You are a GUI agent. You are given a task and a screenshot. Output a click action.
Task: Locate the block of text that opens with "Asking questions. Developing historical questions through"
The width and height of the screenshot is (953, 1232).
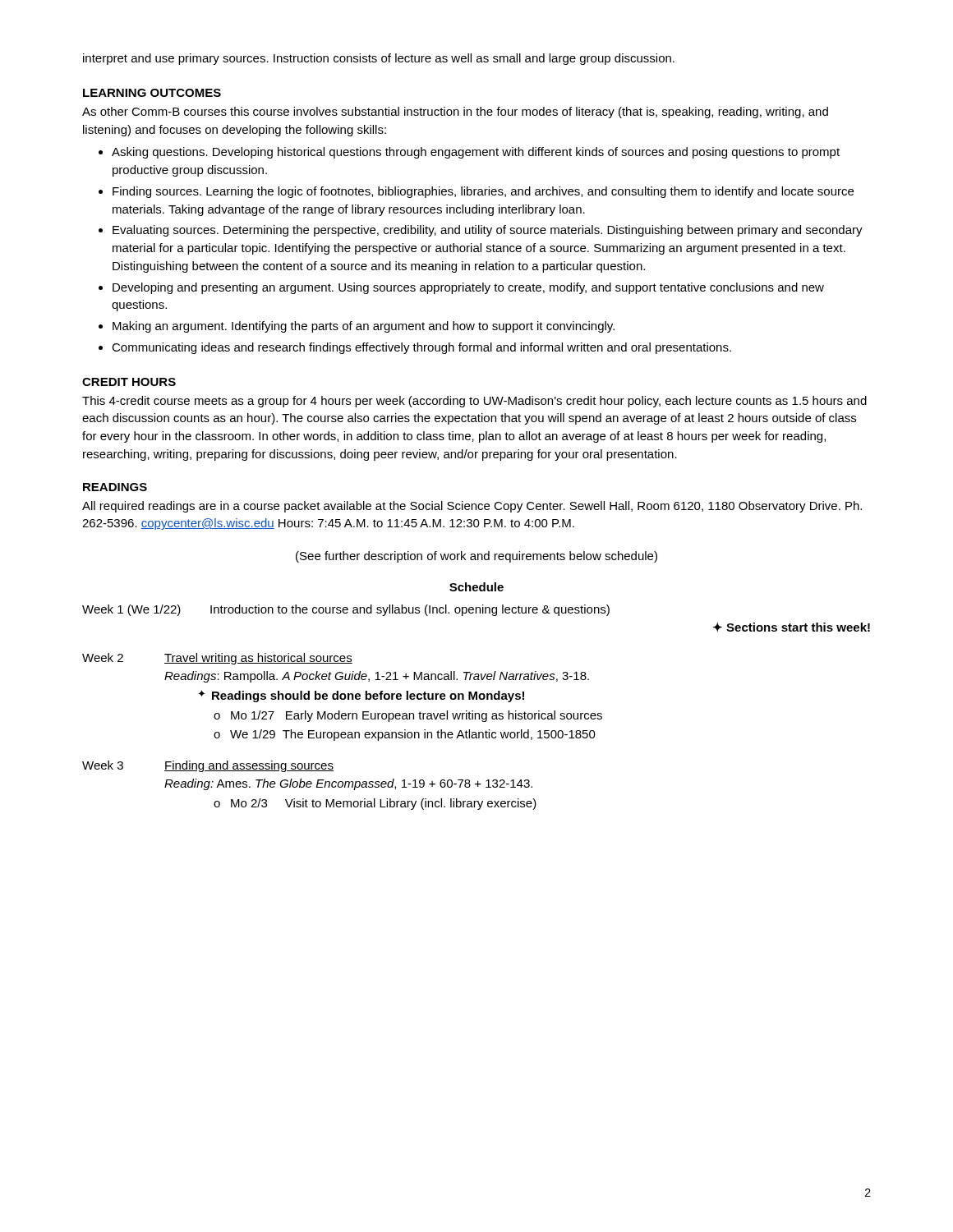tap(476, 161)
